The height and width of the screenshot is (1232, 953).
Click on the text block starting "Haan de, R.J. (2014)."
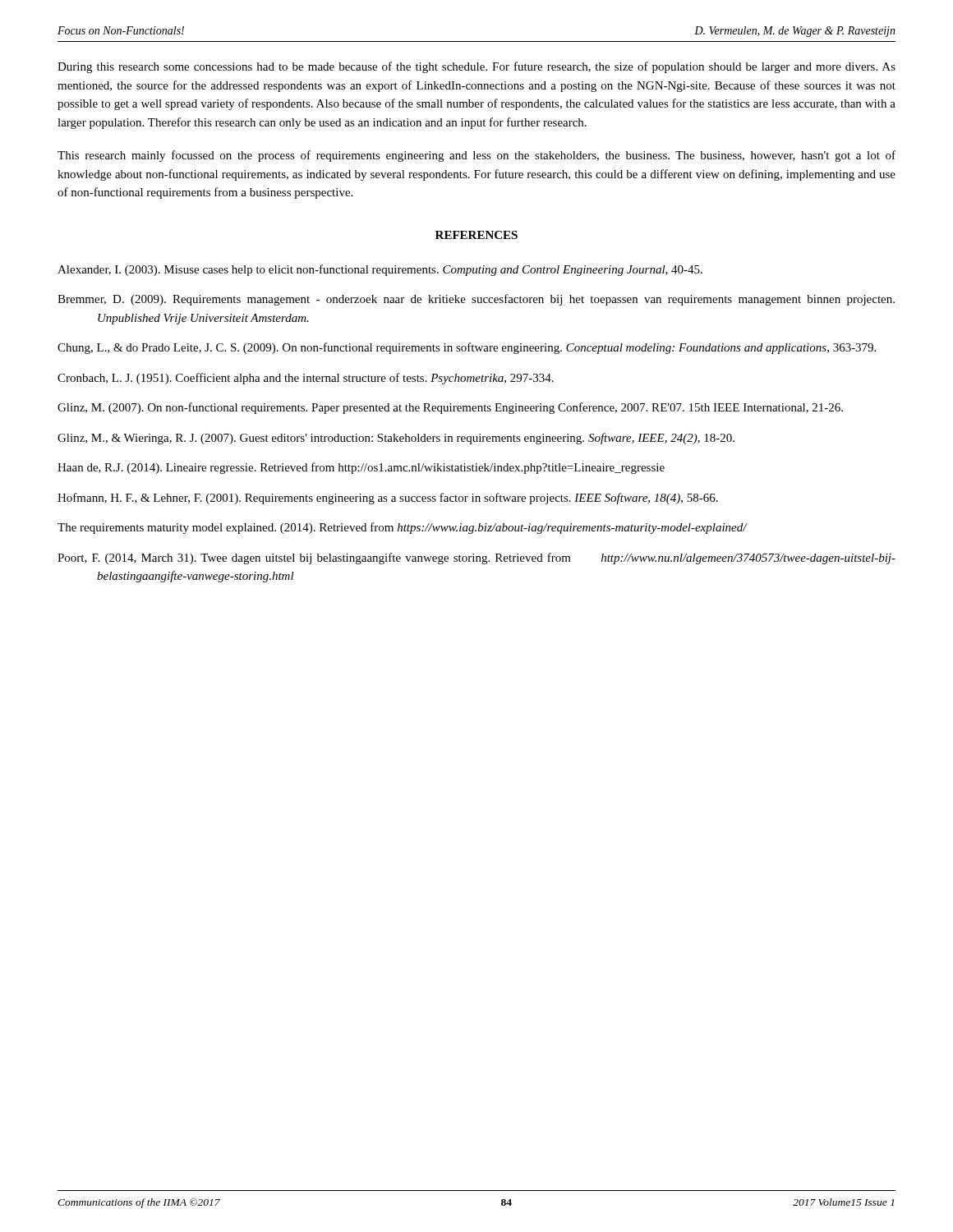tap(361, 467)
